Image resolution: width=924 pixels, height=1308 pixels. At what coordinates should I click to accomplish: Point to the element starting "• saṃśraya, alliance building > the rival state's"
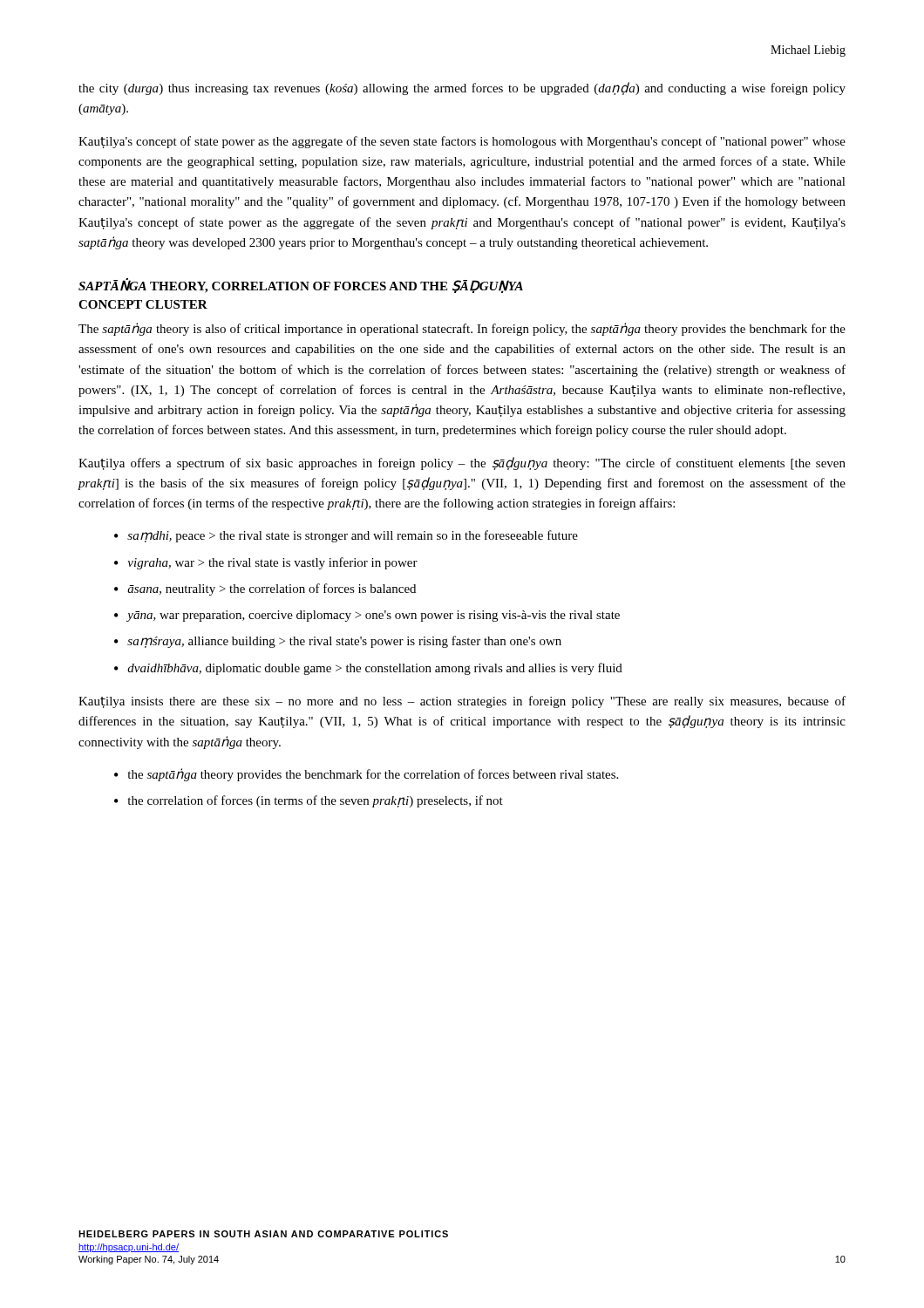coord(479,642)
